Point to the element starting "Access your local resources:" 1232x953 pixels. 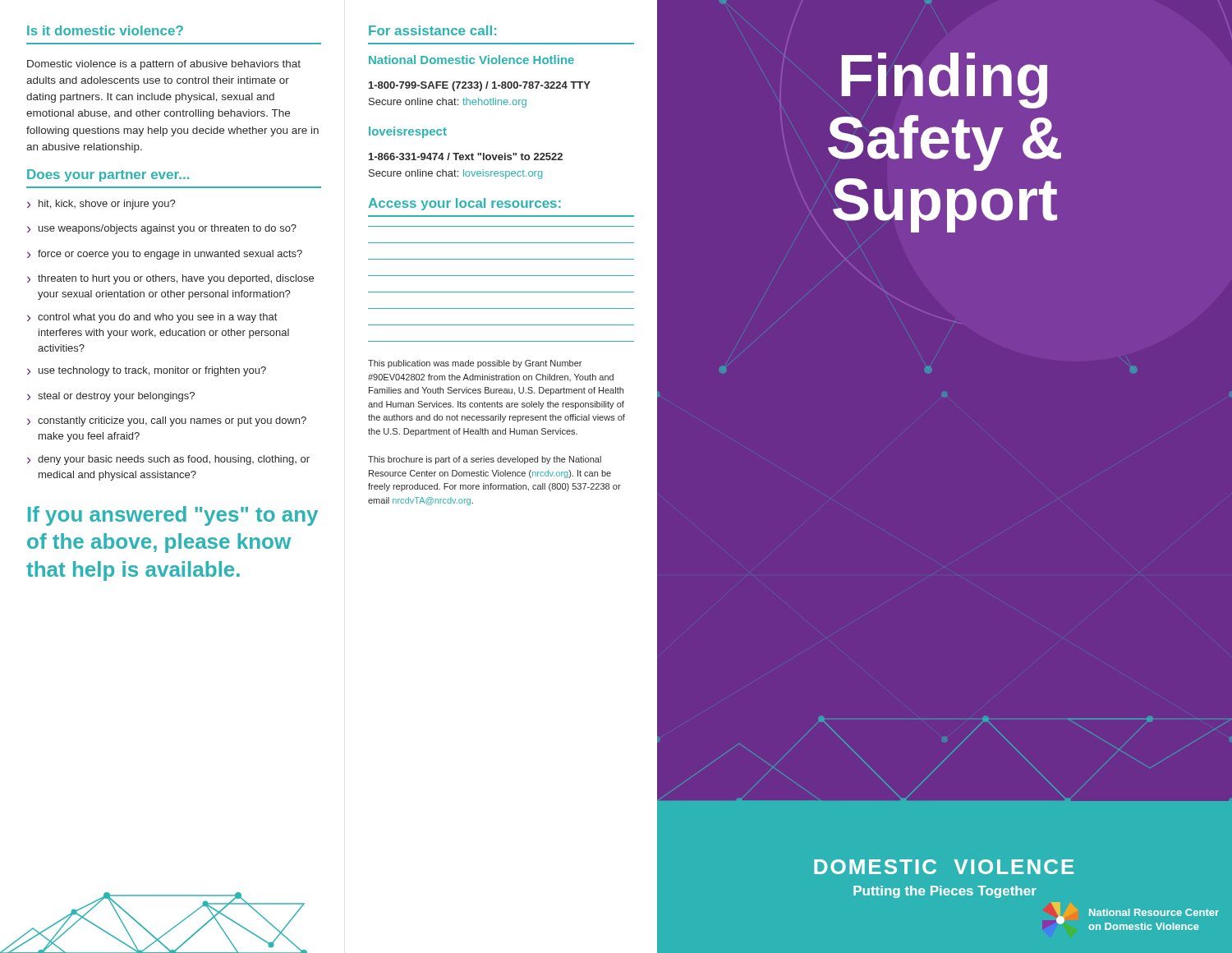coord(501,206)
